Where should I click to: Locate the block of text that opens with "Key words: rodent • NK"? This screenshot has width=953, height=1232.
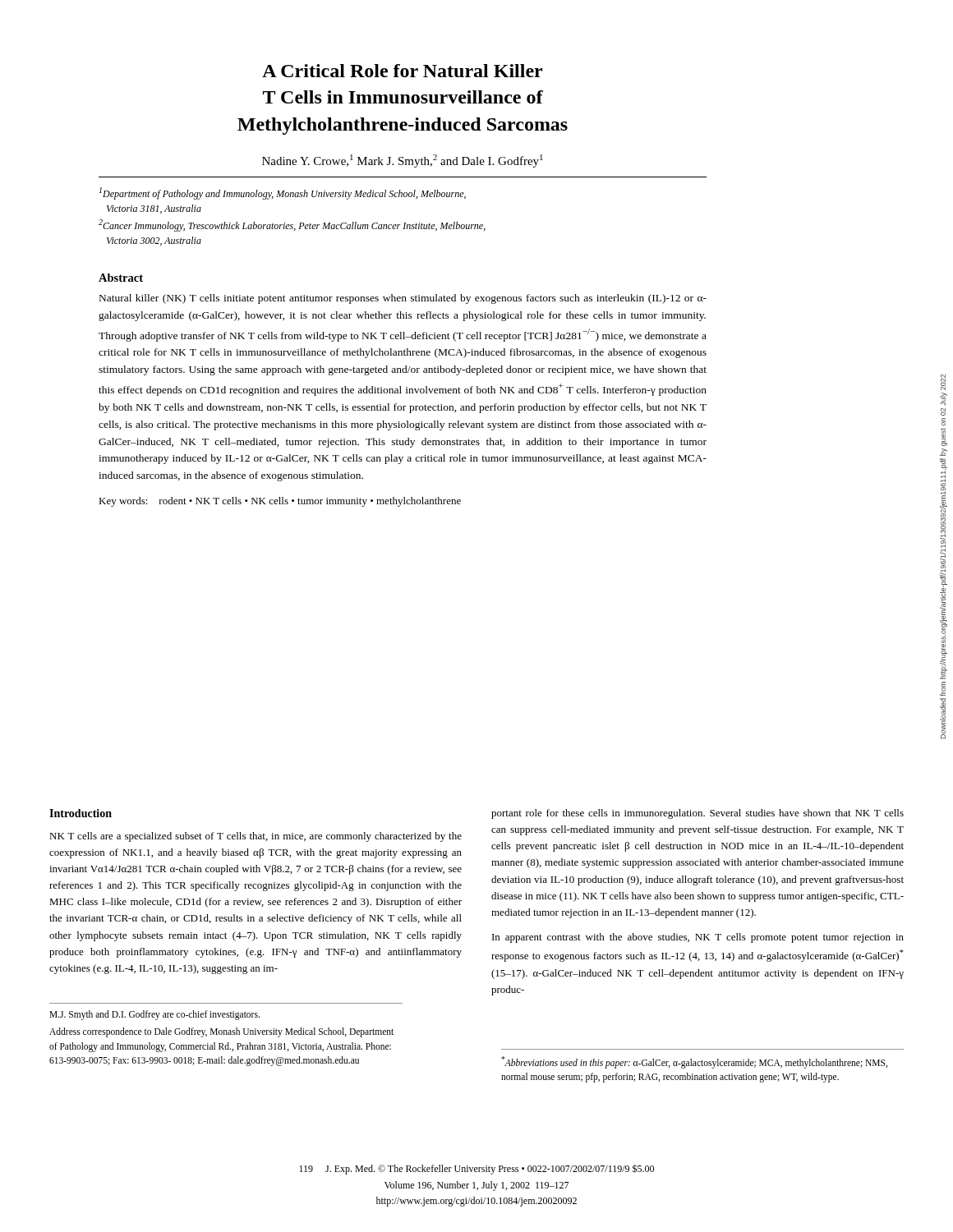(x=280, y=501)
